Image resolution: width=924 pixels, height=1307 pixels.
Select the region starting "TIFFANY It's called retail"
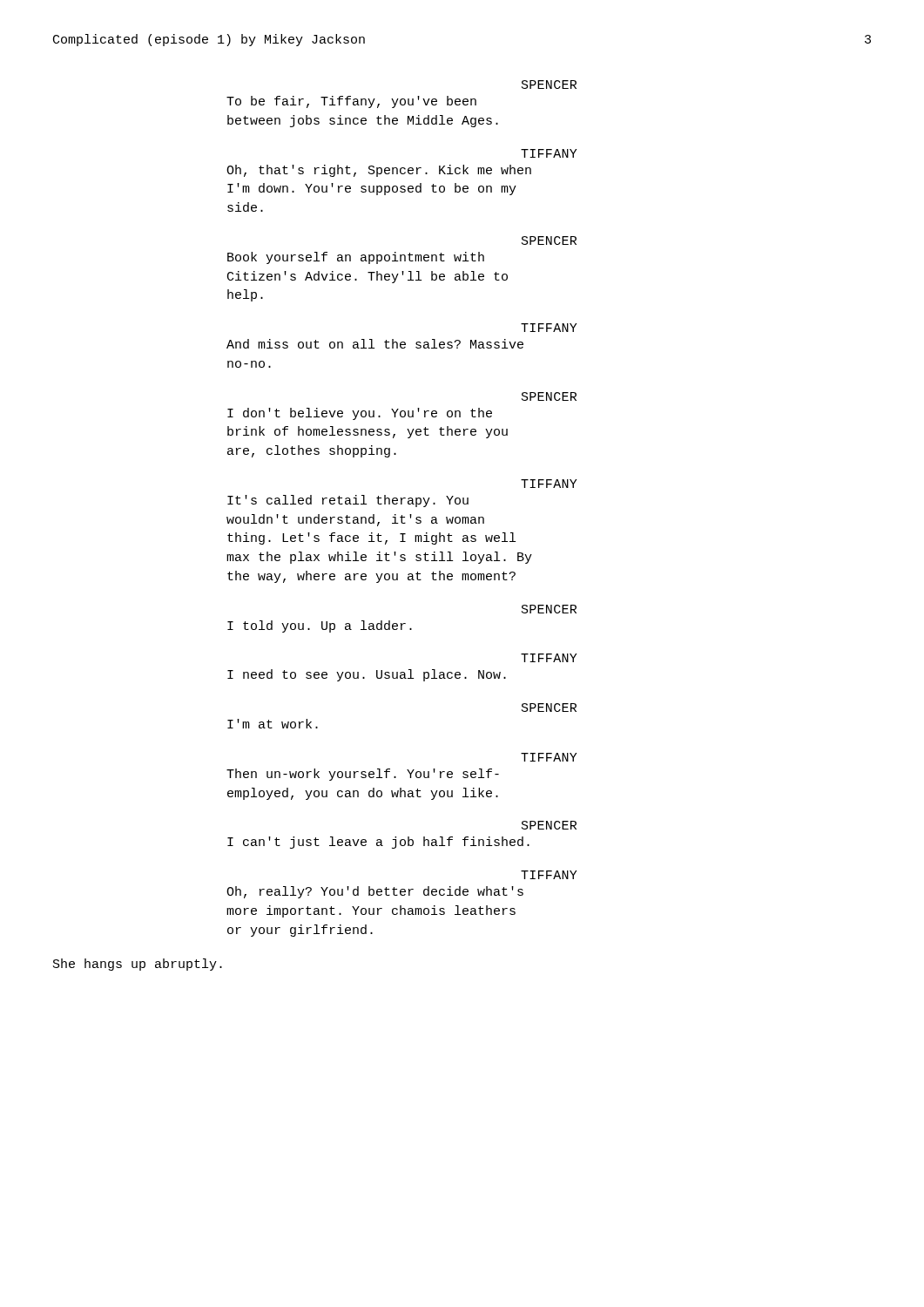pyautogui.click(x=549, y=484)
